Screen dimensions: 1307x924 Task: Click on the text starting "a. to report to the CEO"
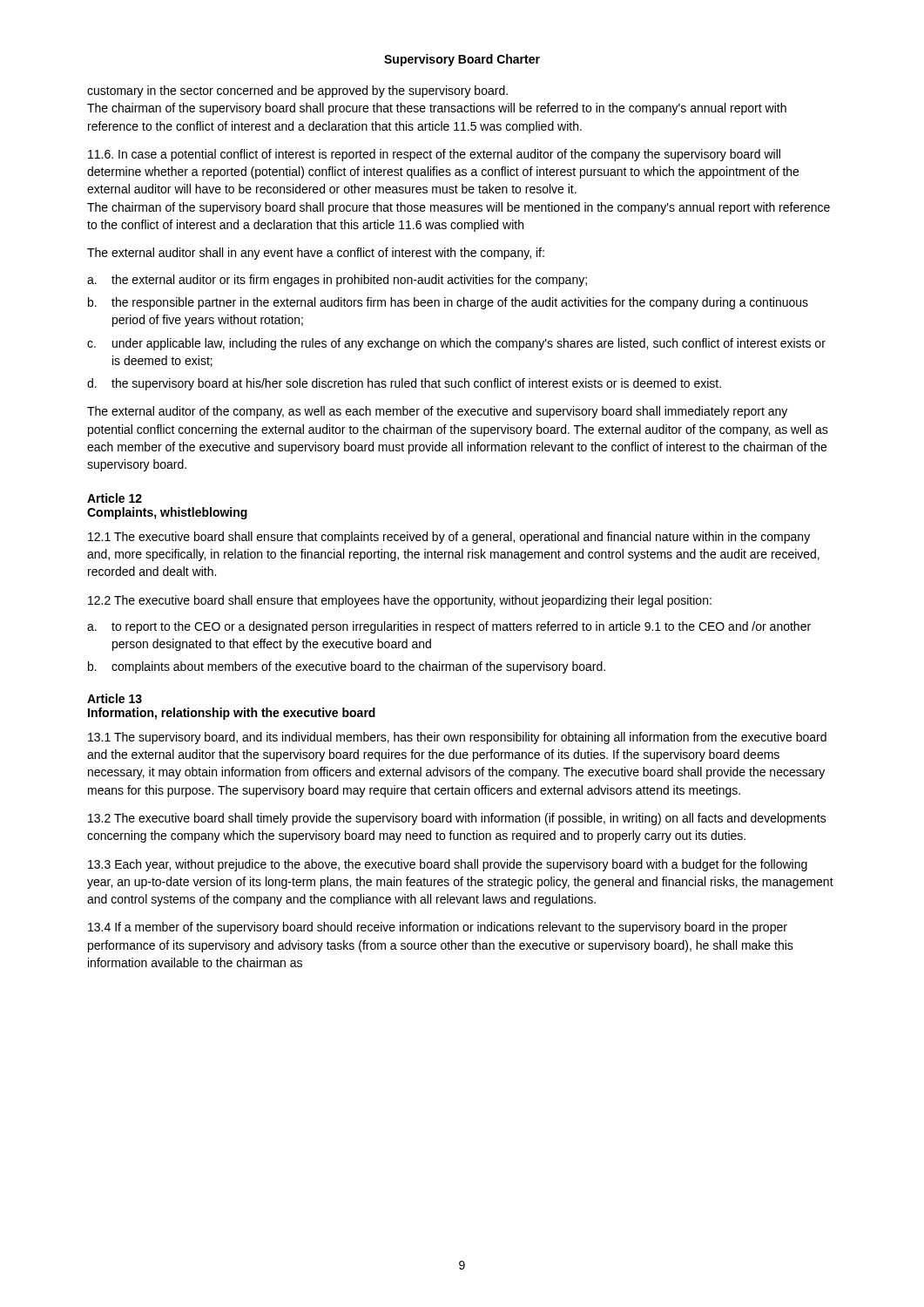[462, 635]
